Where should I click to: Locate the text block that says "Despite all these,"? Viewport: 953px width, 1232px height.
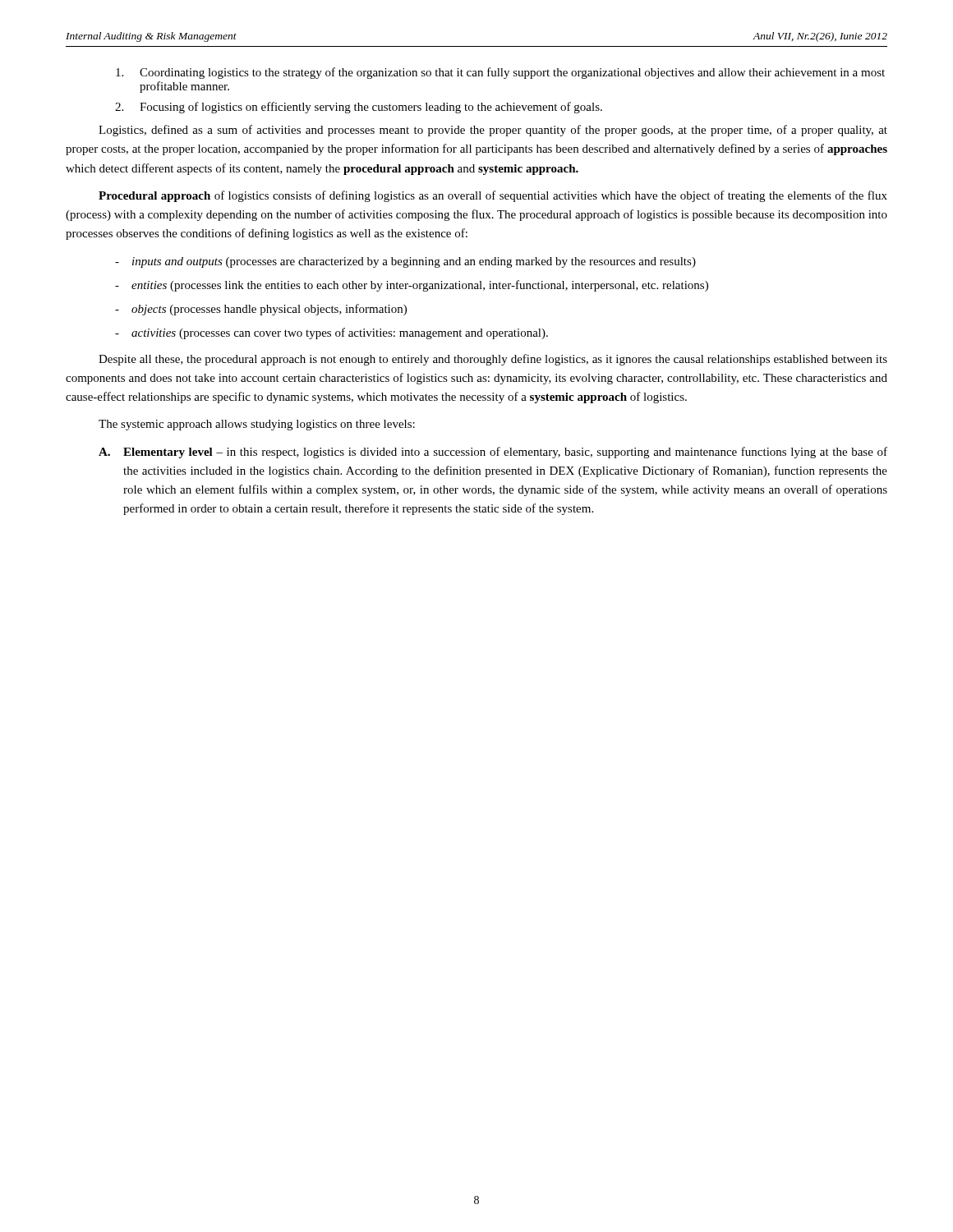click(476, 378)
